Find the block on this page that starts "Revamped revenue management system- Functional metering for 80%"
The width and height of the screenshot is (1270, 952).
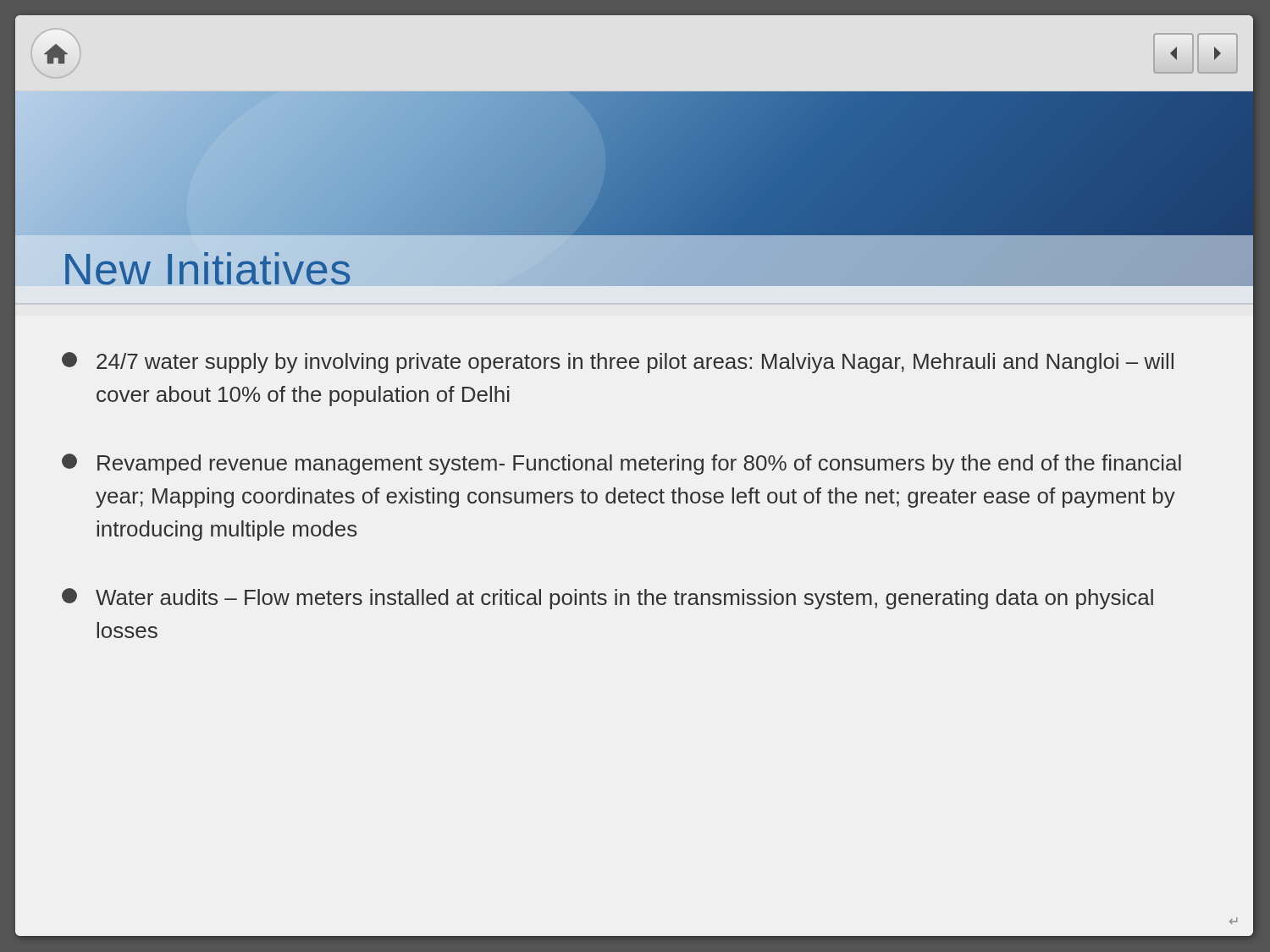tap(634, 496)
